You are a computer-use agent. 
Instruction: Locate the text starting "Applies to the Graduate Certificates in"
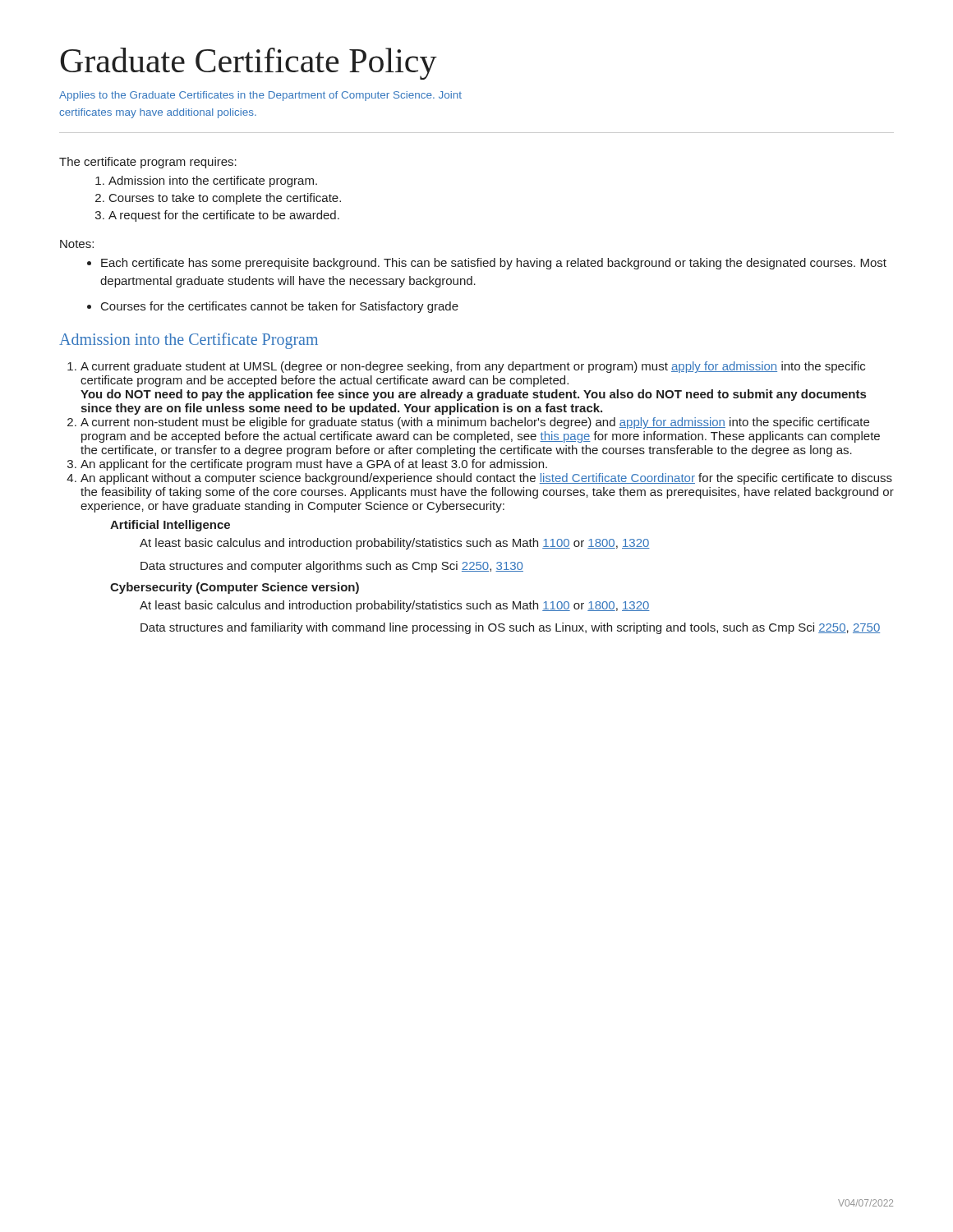click(260, 96)
